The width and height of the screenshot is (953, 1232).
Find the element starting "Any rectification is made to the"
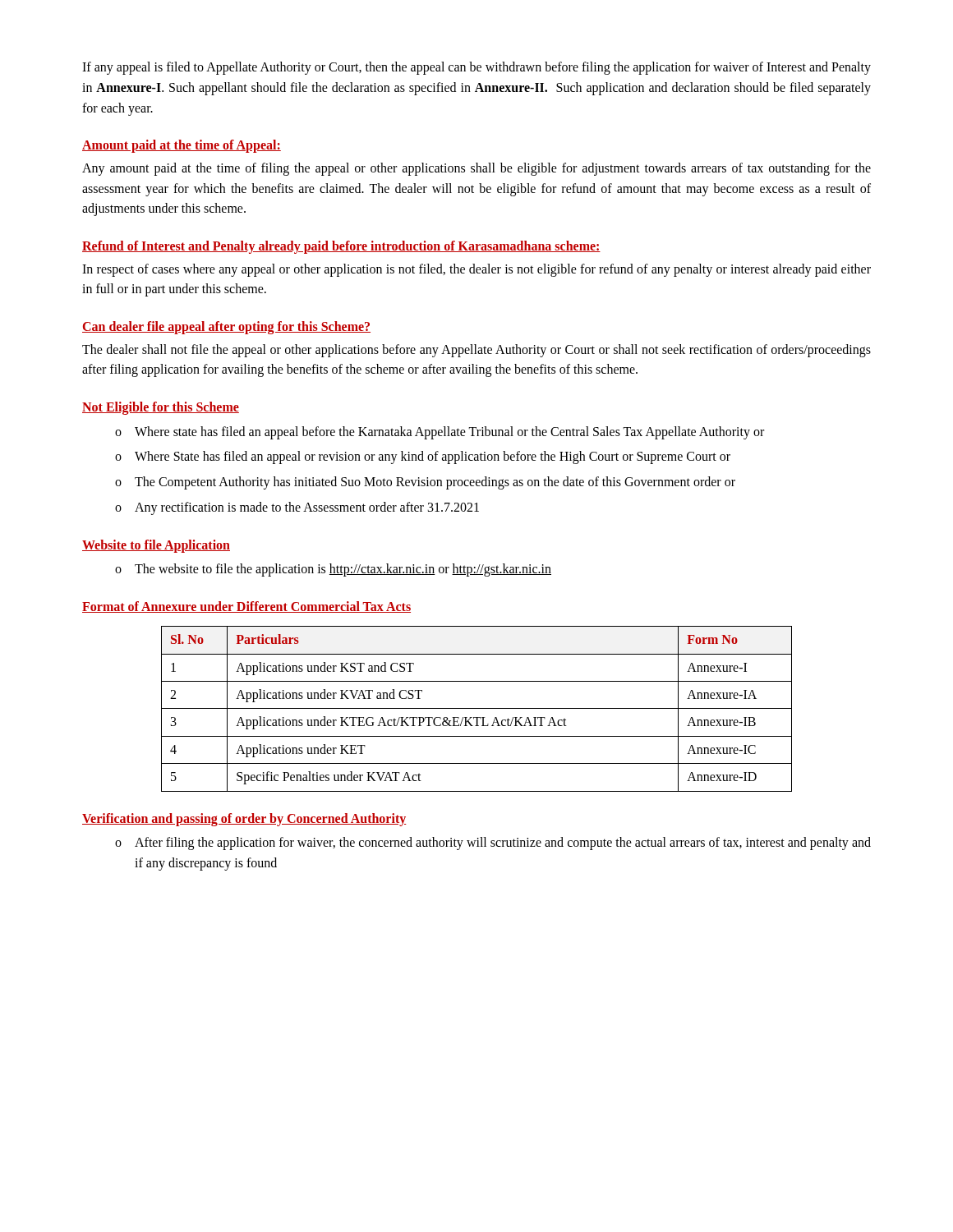pyautogui.click(x=307, y=507)
